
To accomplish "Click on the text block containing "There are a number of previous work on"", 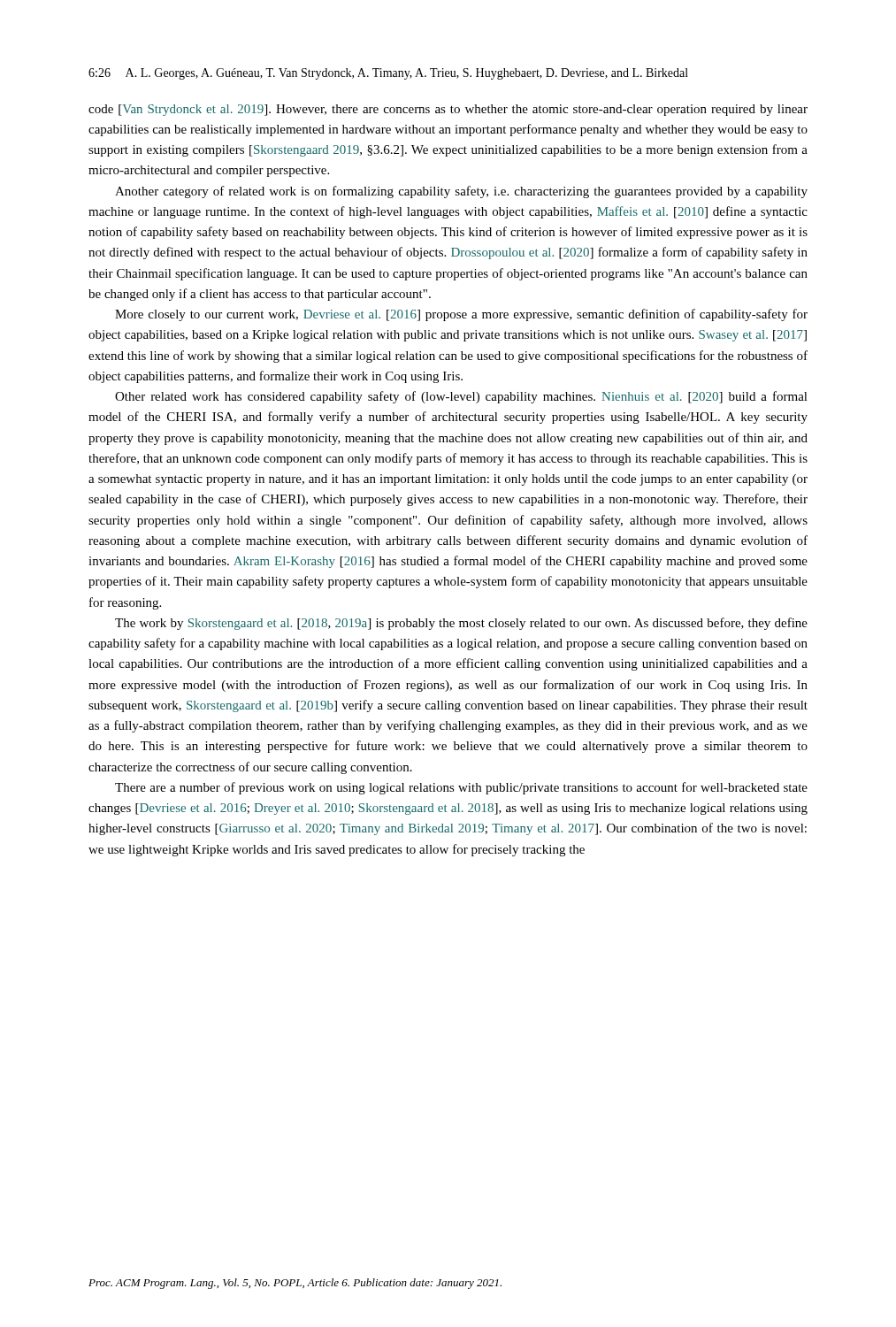I will 448,819.
